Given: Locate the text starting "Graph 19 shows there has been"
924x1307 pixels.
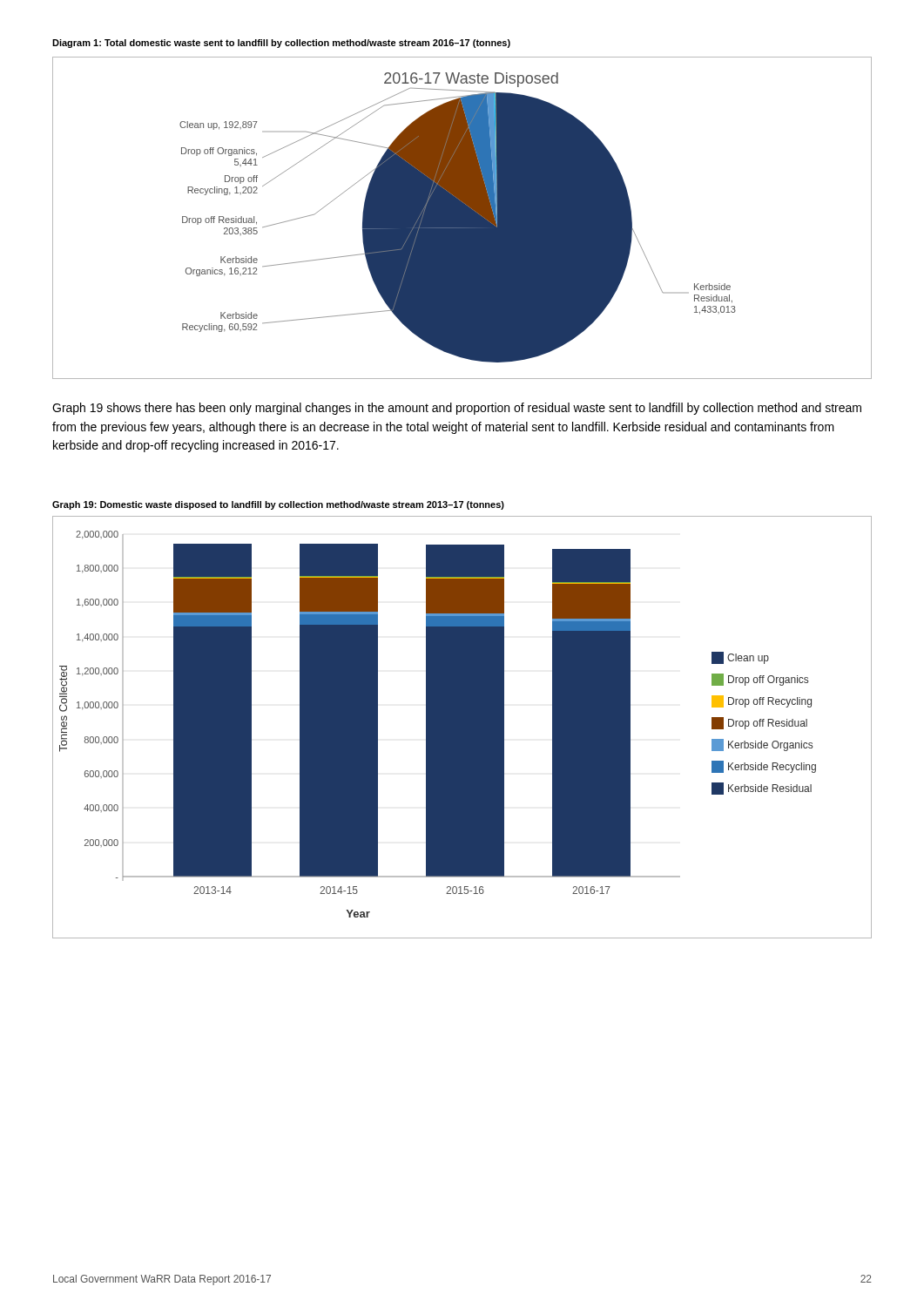Looking at the screenshot, I should click(457, 427).
